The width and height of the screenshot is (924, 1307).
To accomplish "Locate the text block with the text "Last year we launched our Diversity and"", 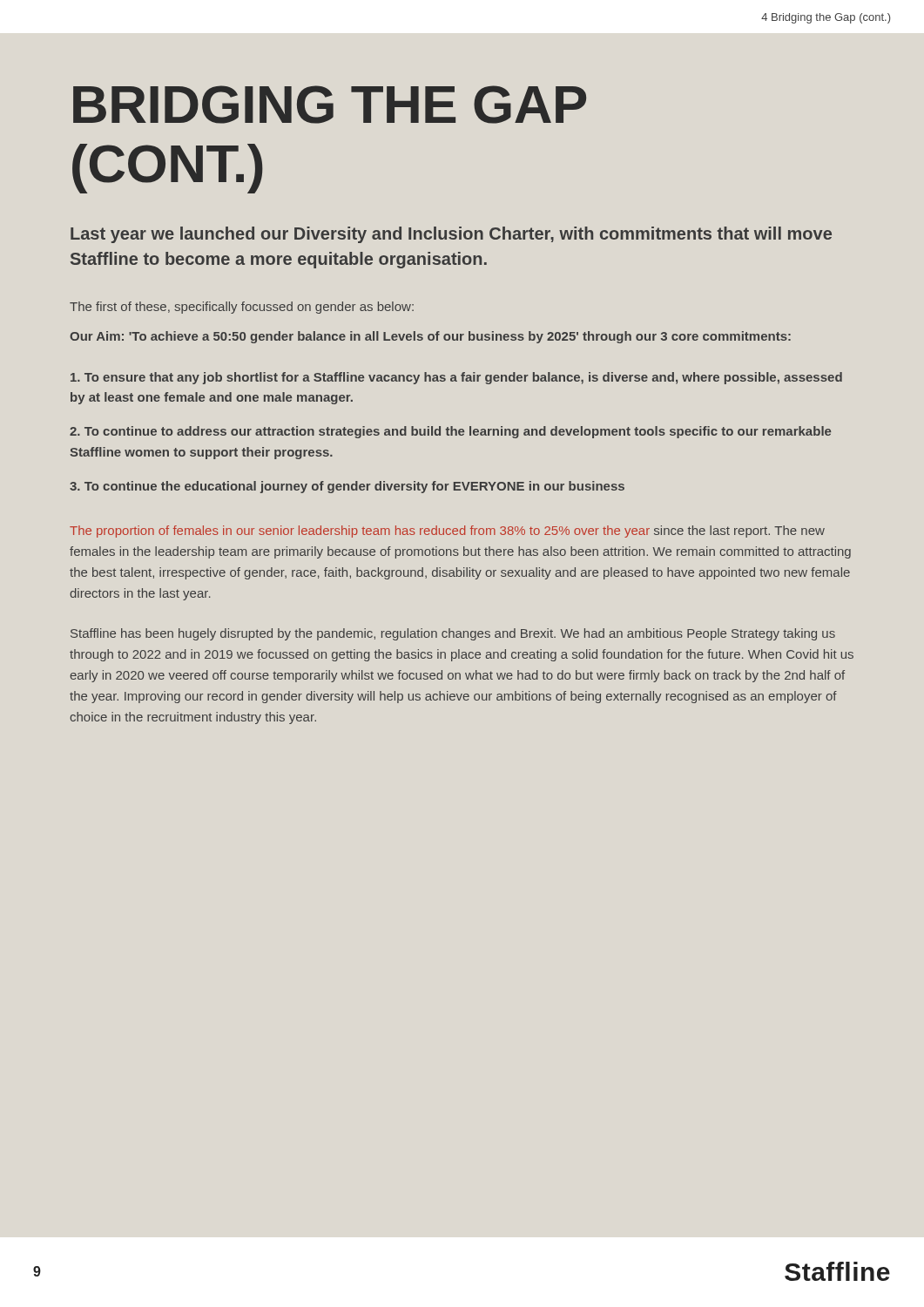I will [462, 247].
